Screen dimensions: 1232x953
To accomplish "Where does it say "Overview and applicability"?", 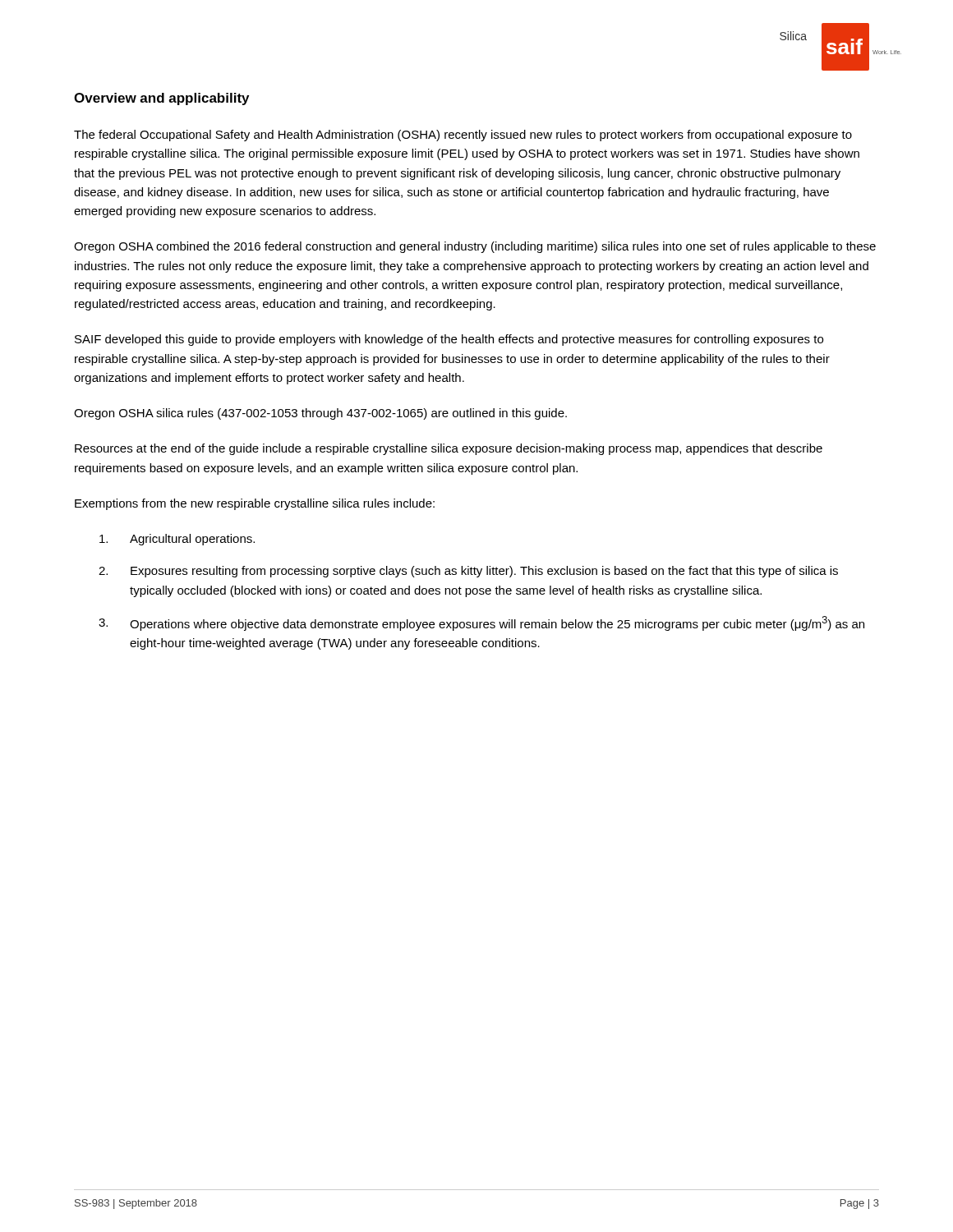I will pos(162,98).
